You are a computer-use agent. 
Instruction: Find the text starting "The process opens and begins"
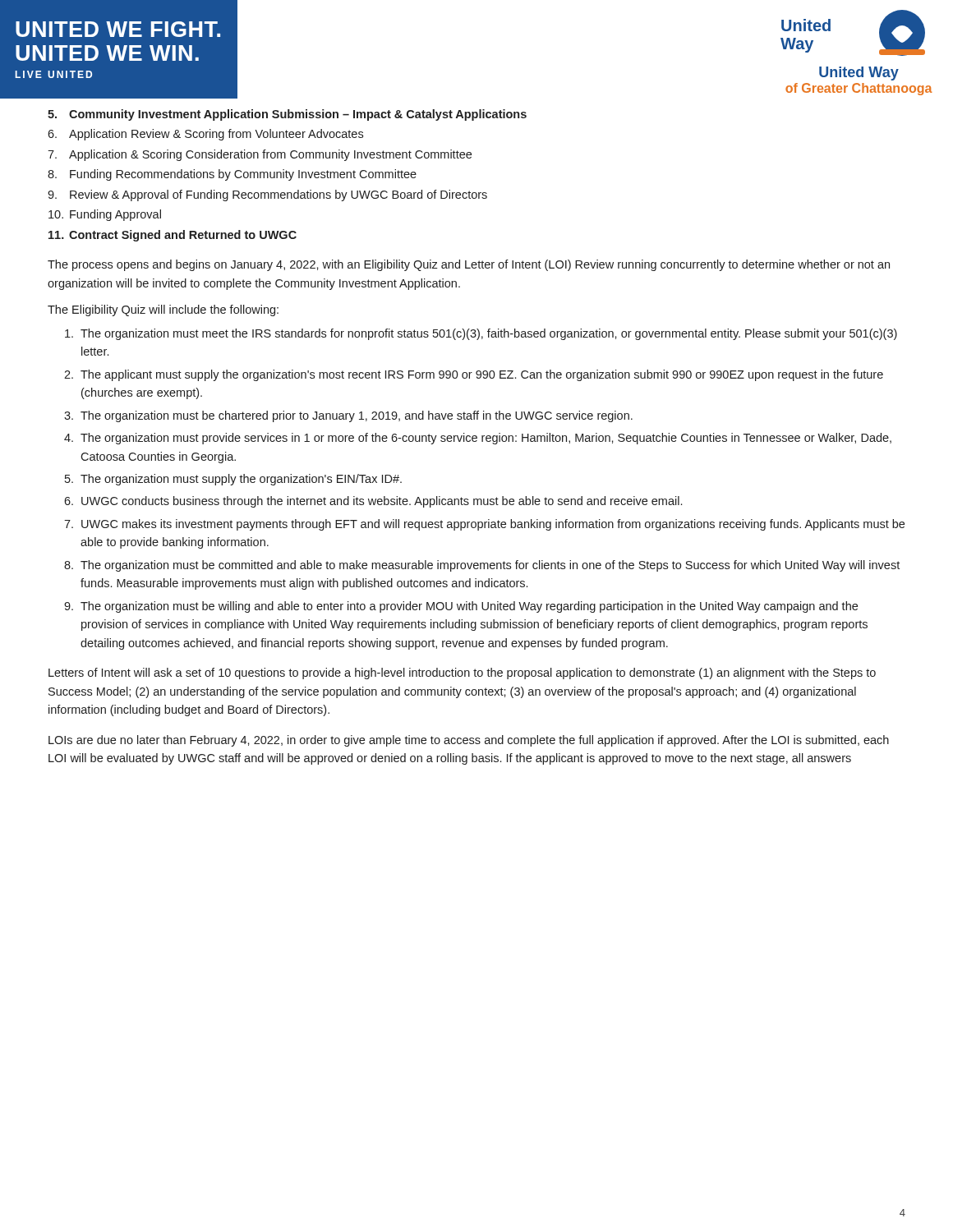tap(469, 274)
